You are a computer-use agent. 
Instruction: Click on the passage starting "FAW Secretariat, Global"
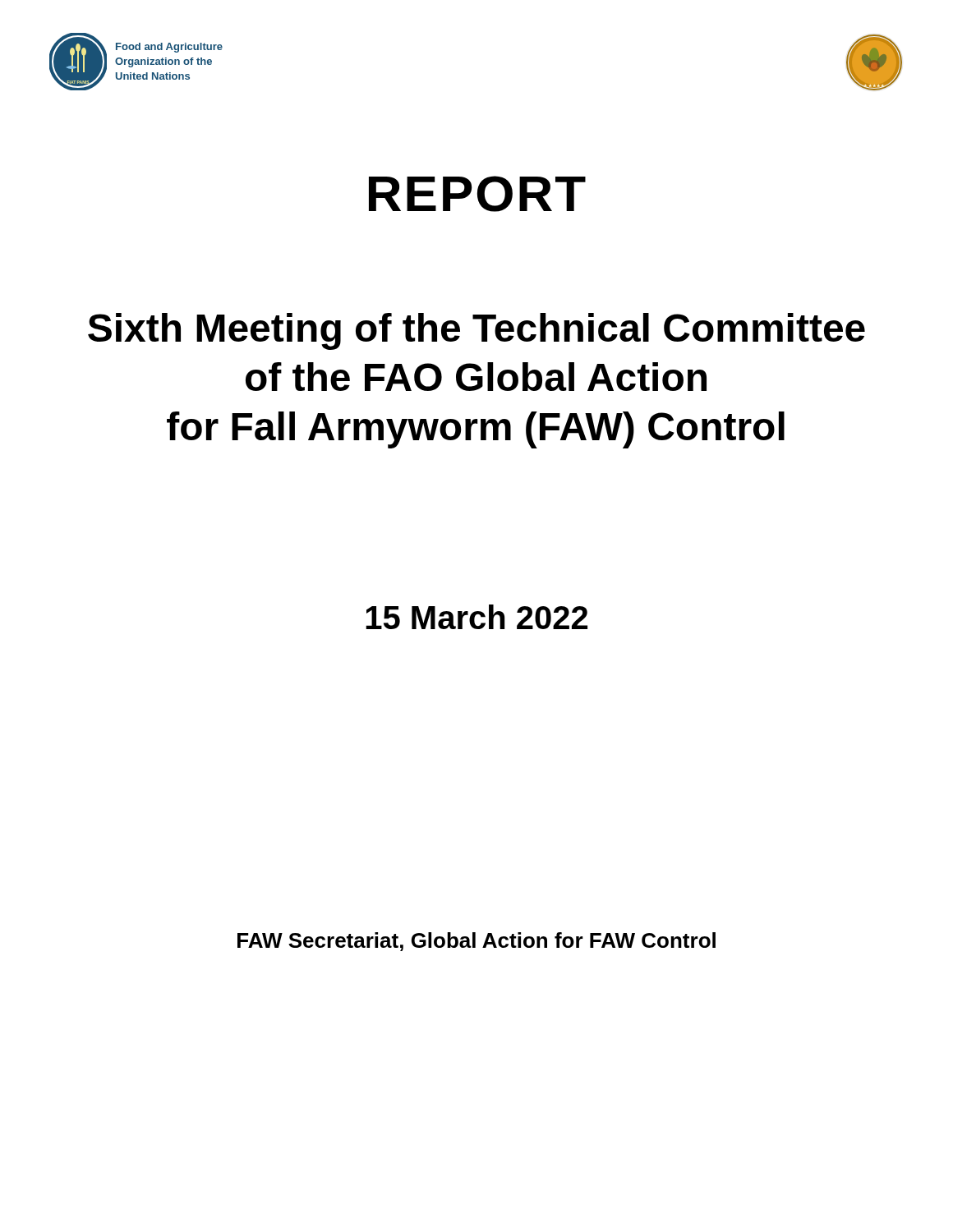tap(476, 941)
